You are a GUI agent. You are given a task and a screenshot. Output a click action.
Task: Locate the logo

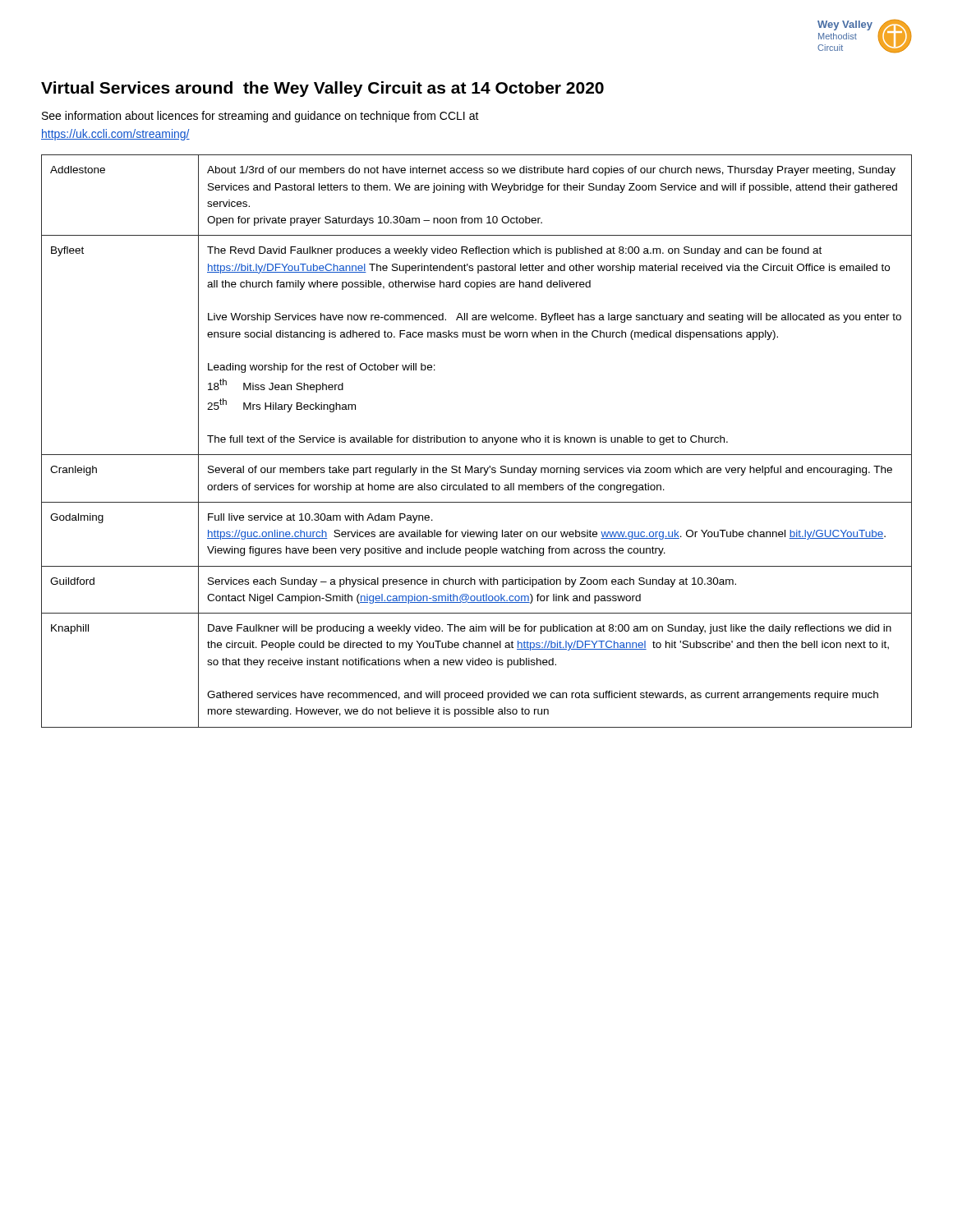coord(865,36)
